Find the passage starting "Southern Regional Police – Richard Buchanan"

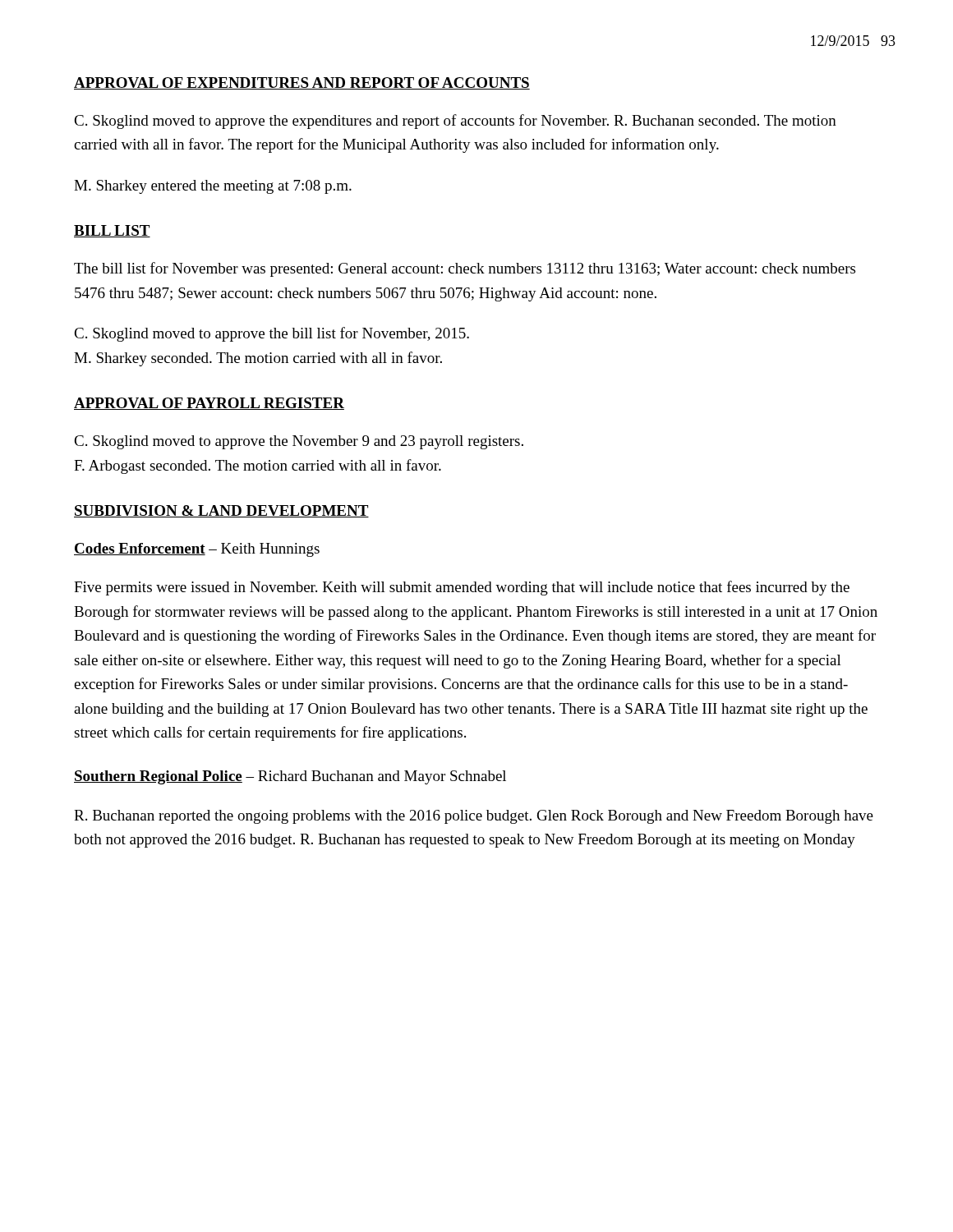click(290, 776)
